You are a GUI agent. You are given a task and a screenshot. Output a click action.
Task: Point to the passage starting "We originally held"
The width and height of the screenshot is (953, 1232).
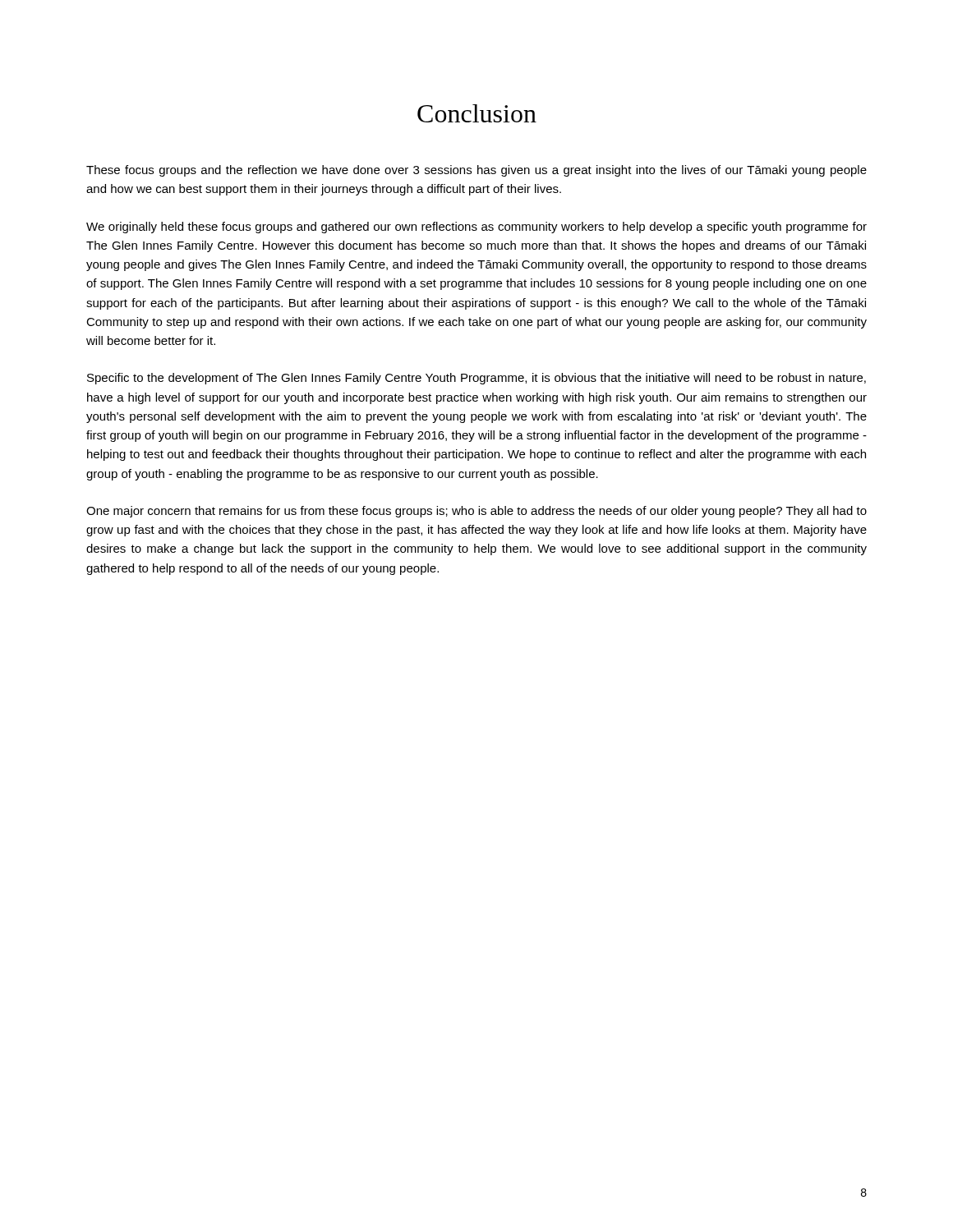(476, 283)
